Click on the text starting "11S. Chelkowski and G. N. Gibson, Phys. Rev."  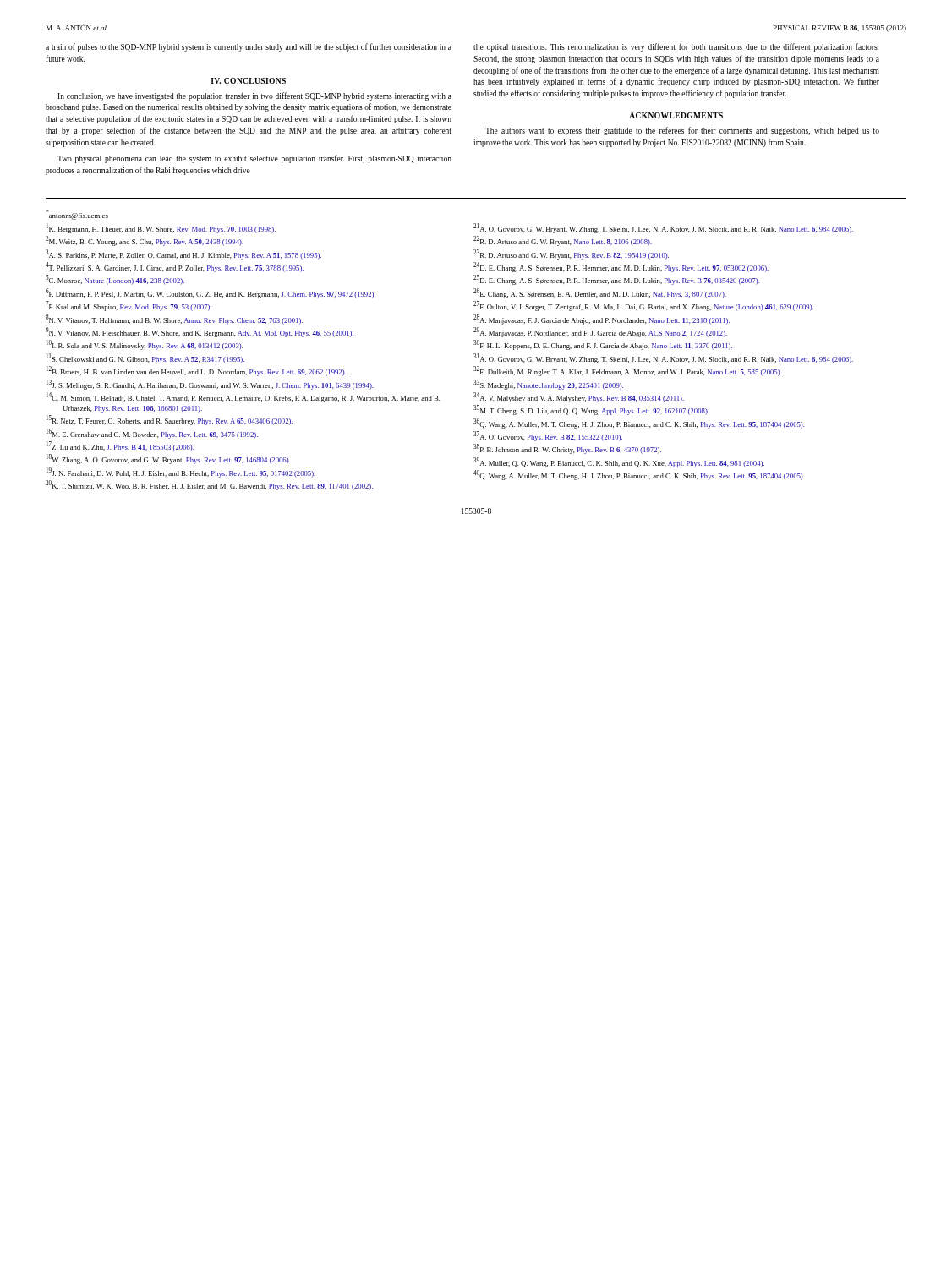pyautogui.click(x=145, y=358)
